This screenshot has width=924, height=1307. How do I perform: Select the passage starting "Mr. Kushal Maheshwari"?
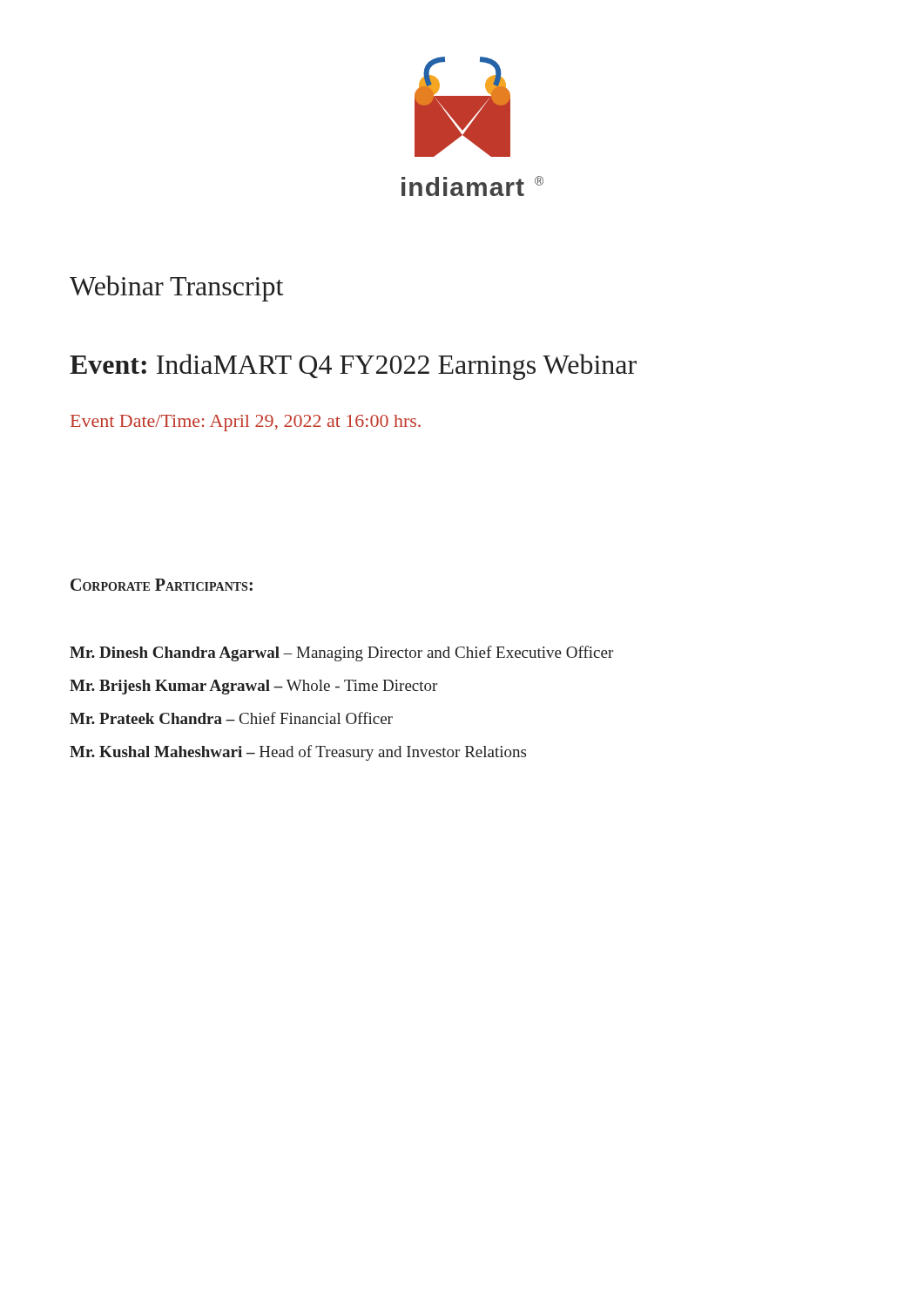tap(298, 752)
